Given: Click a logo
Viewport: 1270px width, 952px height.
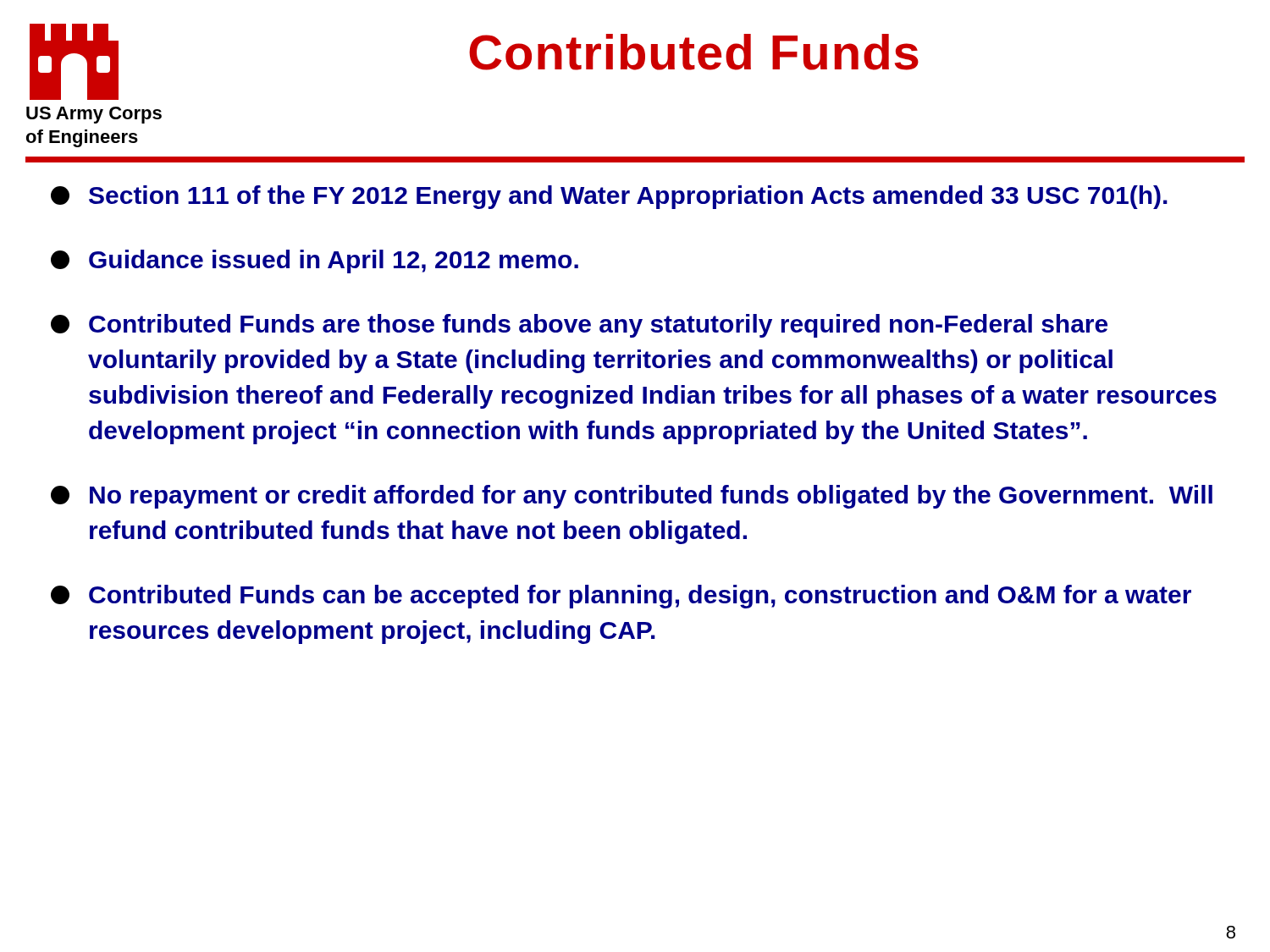Looking at the screenshot, I should pyautogui.click(x=80, y=60).
